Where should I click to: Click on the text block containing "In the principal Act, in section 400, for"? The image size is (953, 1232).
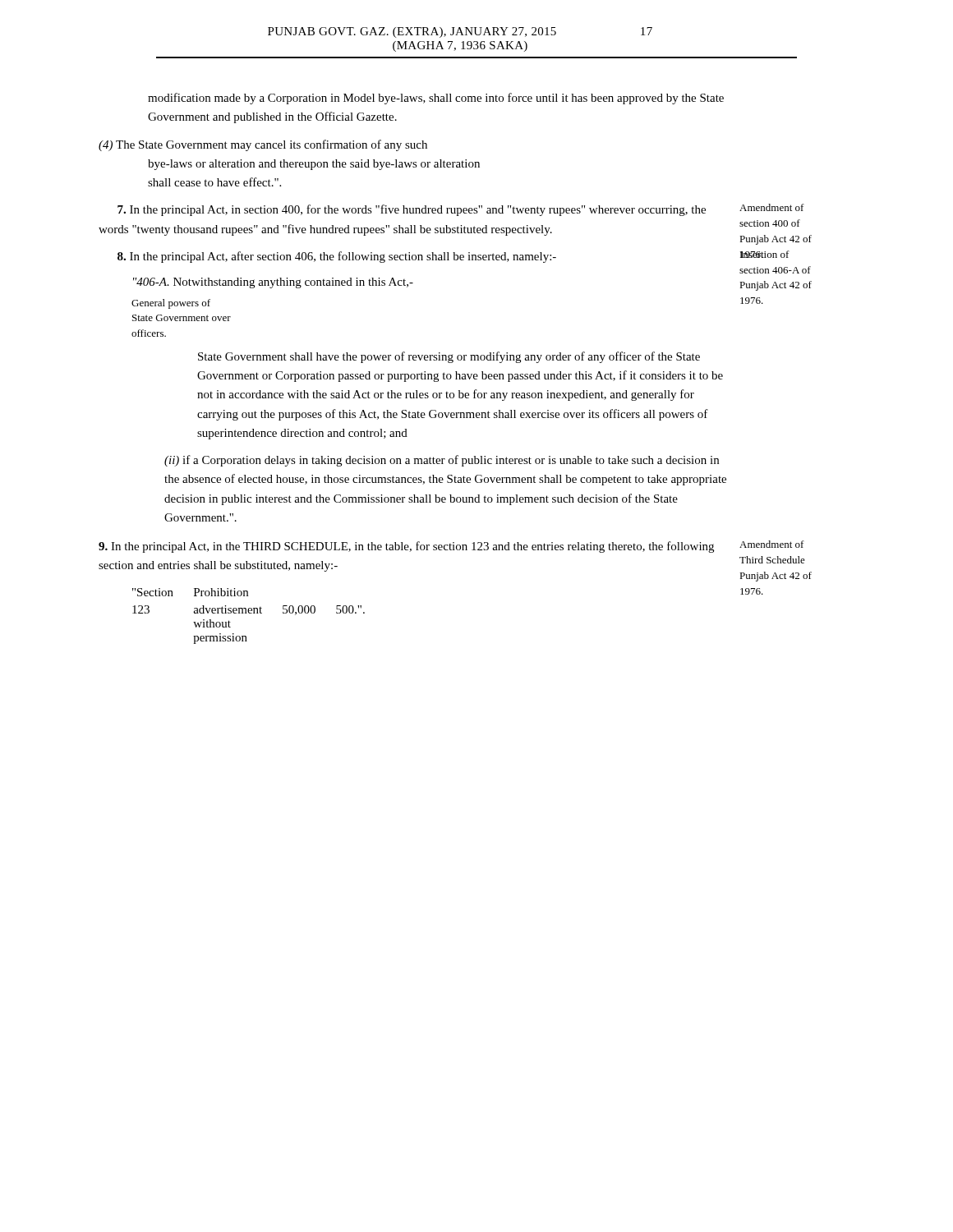point(402,219)
